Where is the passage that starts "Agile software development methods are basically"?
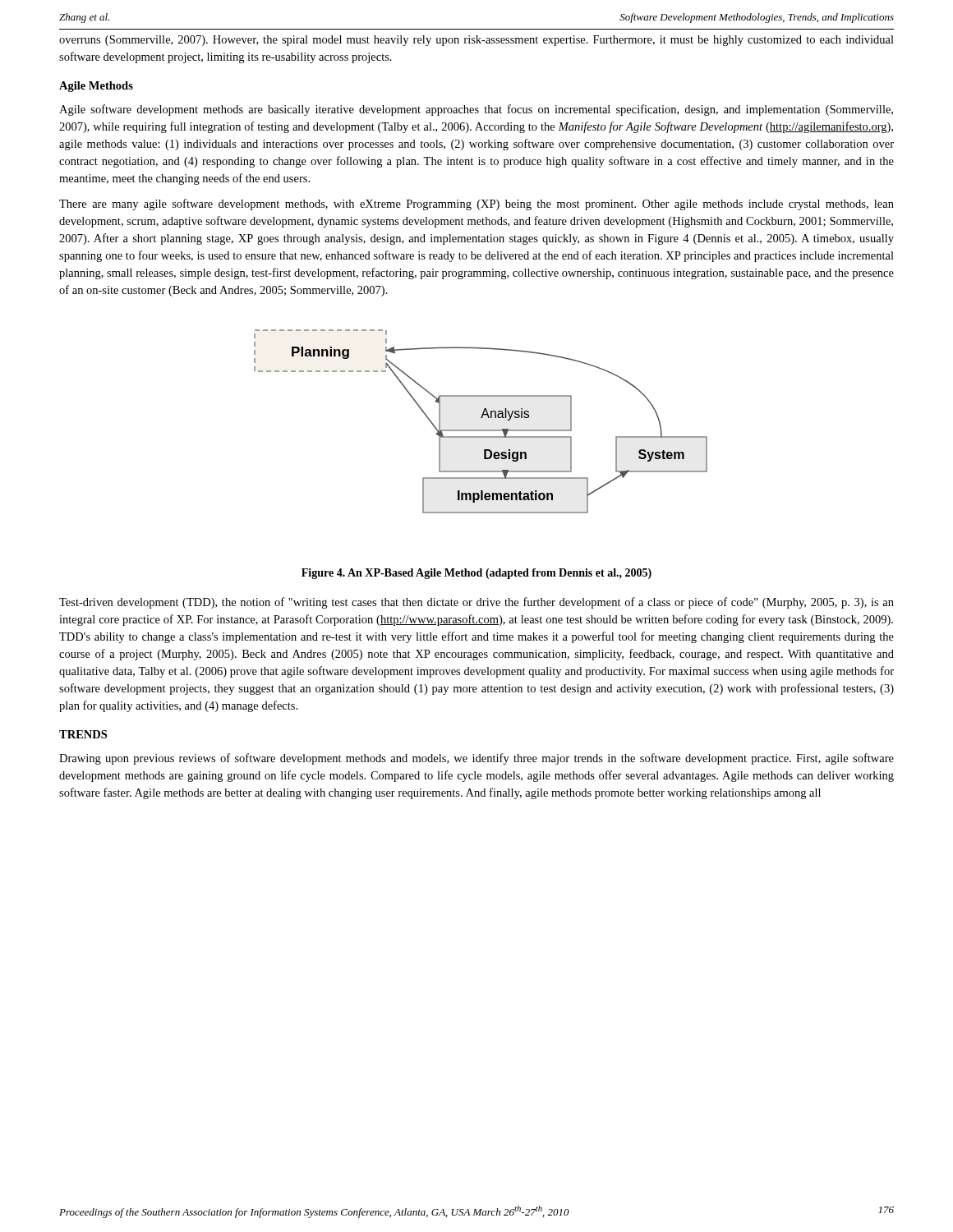The image size is (953, 1232). click(x=476, y=144)
